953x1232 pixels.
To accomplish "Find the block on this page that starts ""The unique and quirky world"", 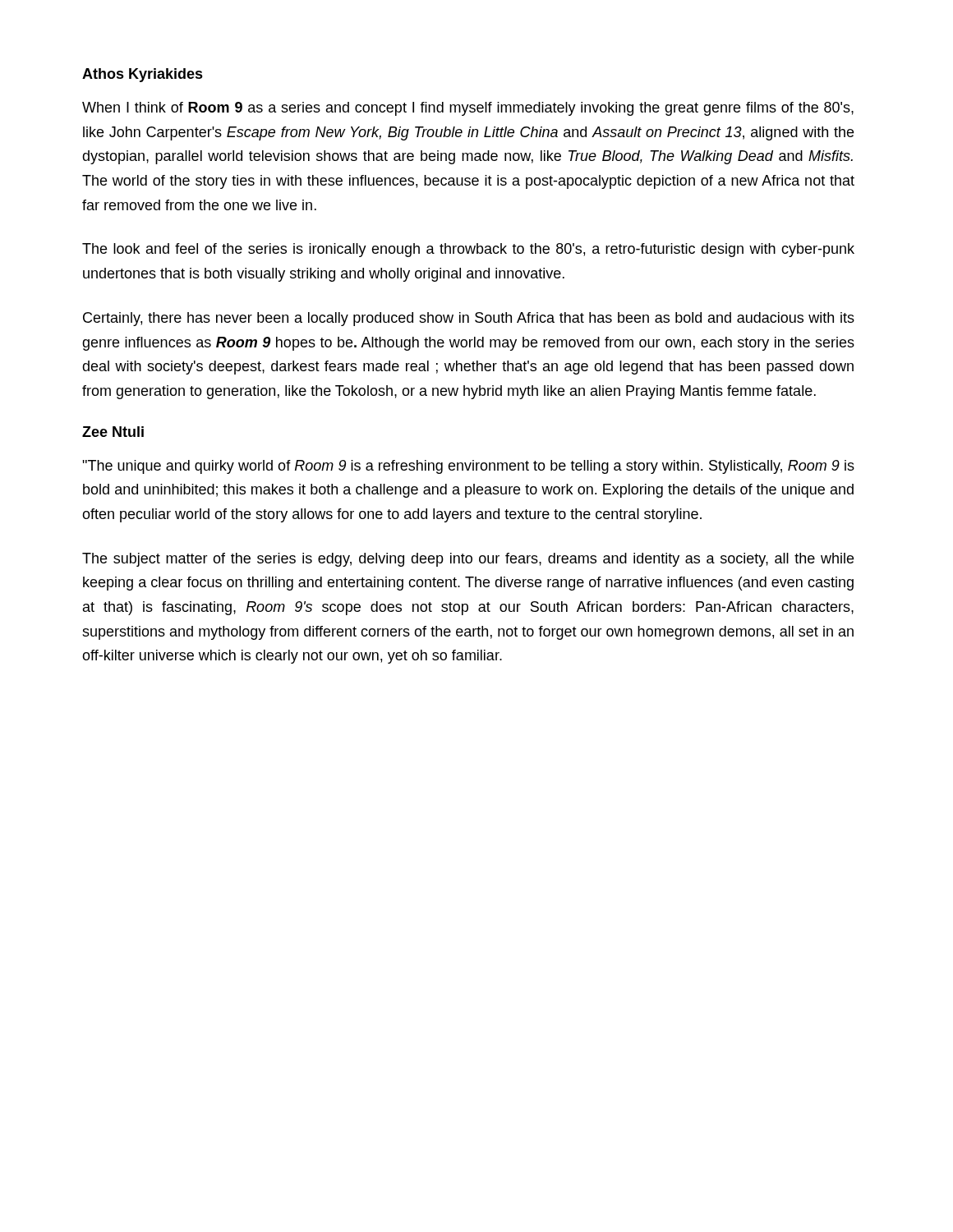I will click(x=468, y=490).
